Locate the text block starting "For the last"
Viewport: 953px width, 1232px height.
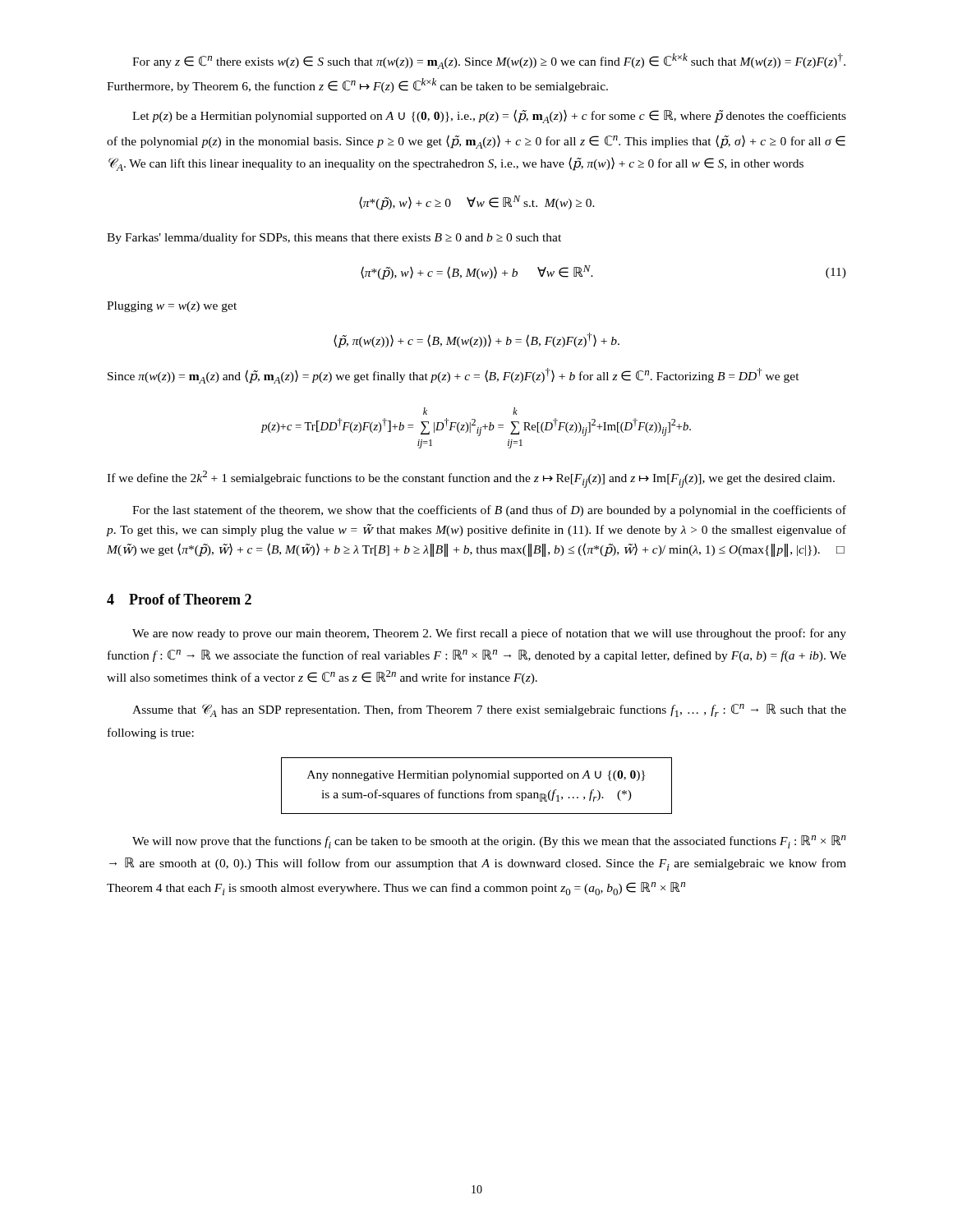pos(476,529)
